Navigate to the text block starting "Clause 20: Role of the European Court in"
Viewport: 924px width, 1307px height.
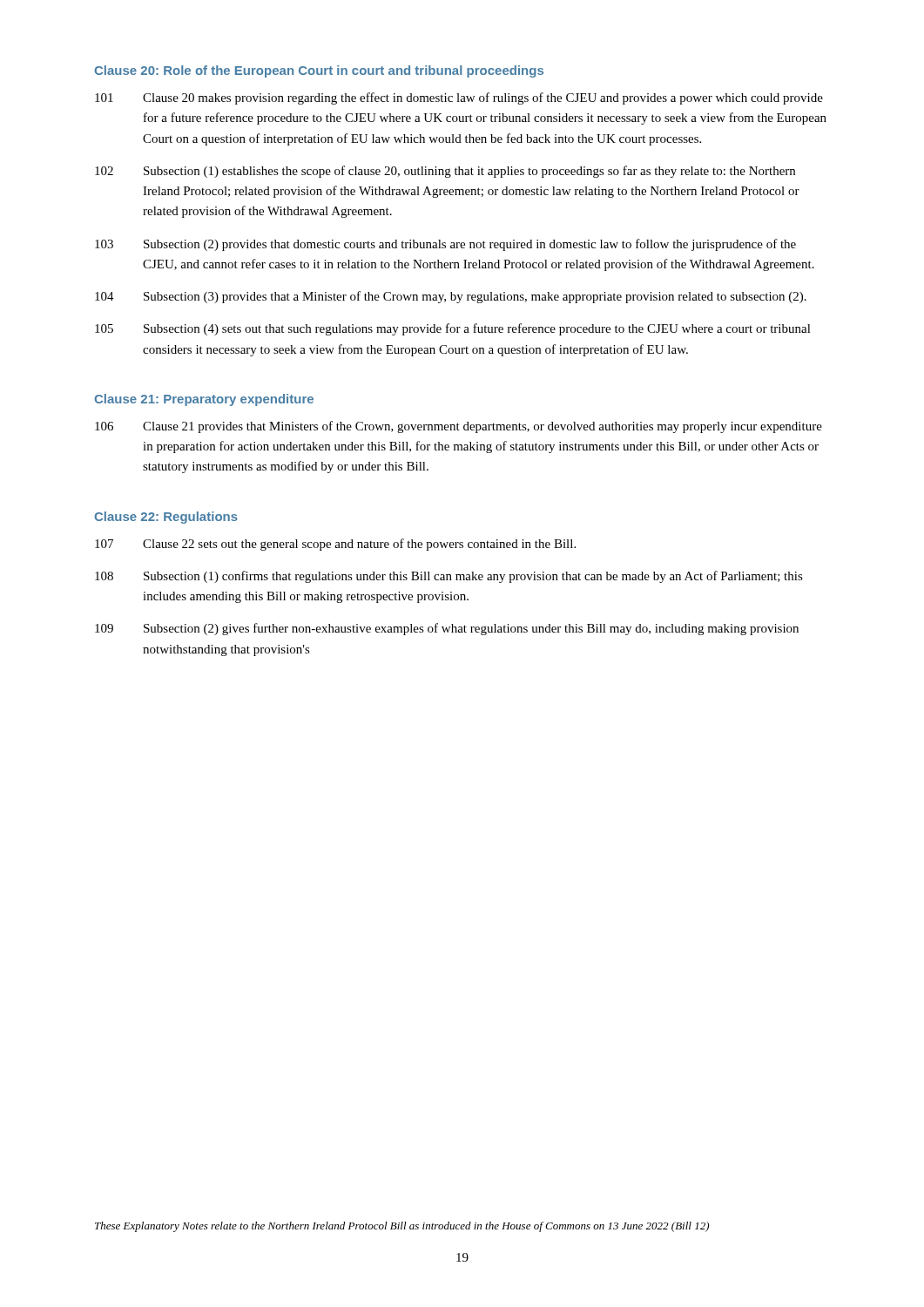click(319, 70)
